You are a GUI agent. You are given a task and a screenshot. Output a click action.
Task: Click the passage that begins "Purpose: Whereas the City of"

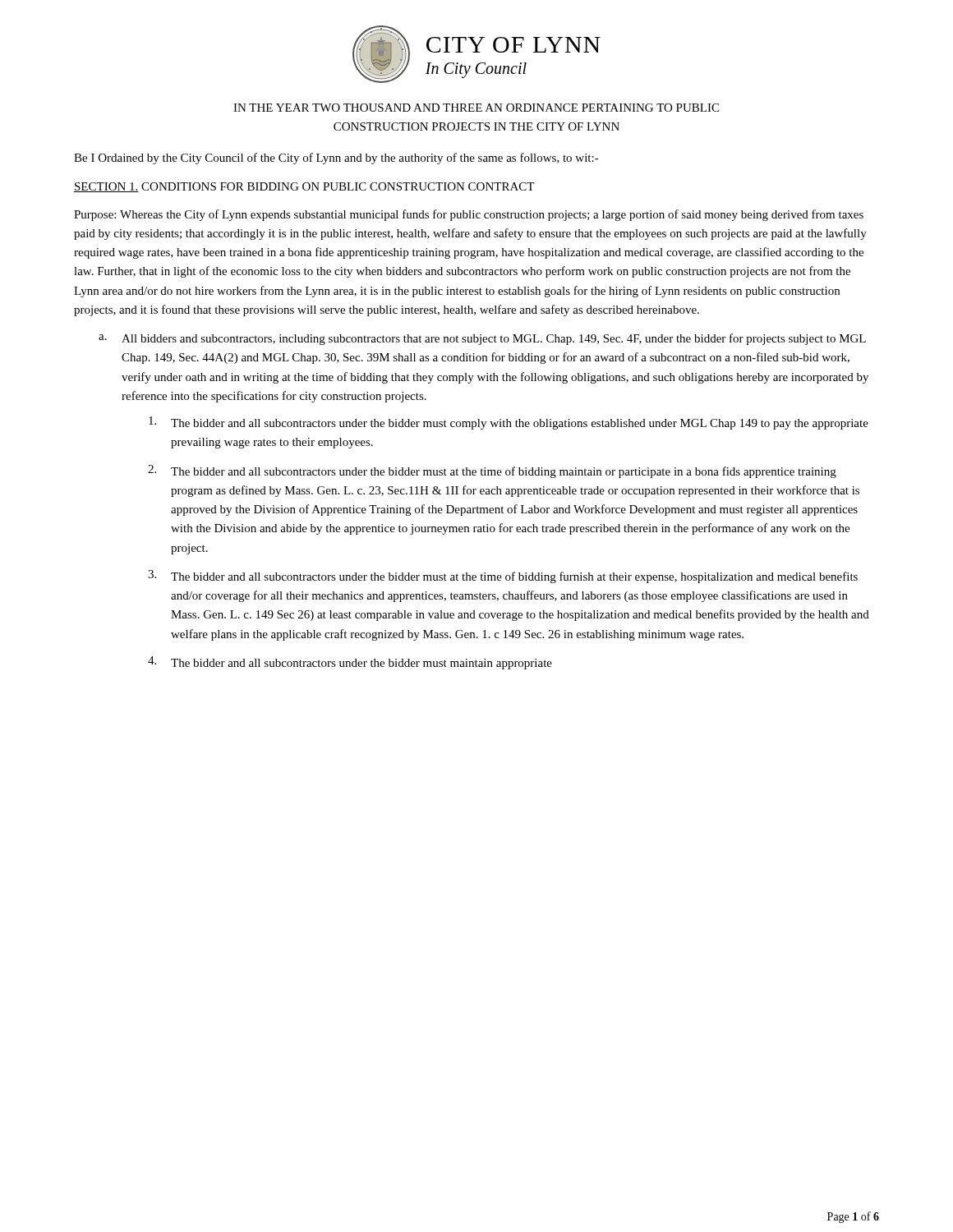470,262
